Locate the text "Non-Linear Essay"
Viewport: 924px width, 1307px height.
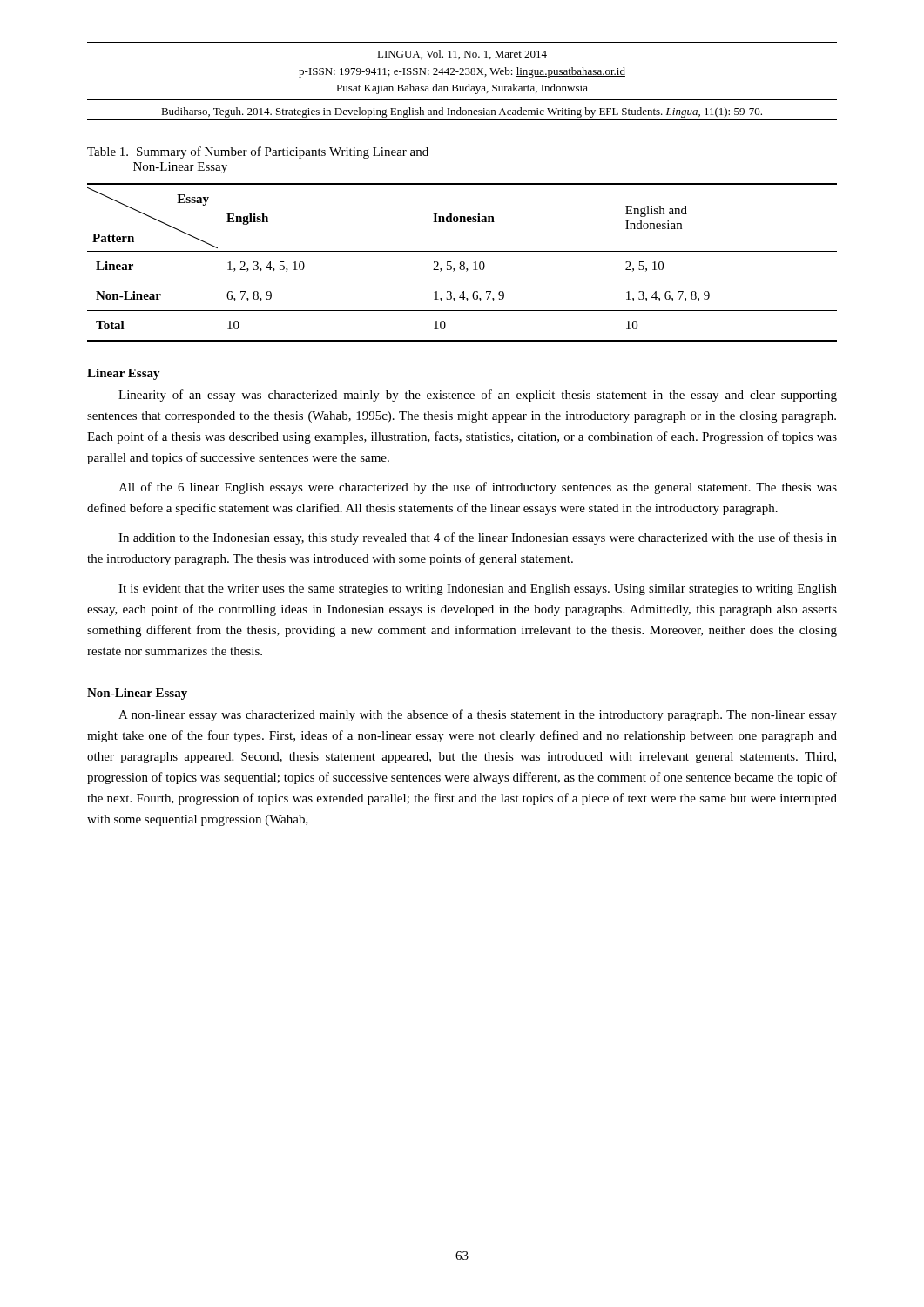(137, 693)
